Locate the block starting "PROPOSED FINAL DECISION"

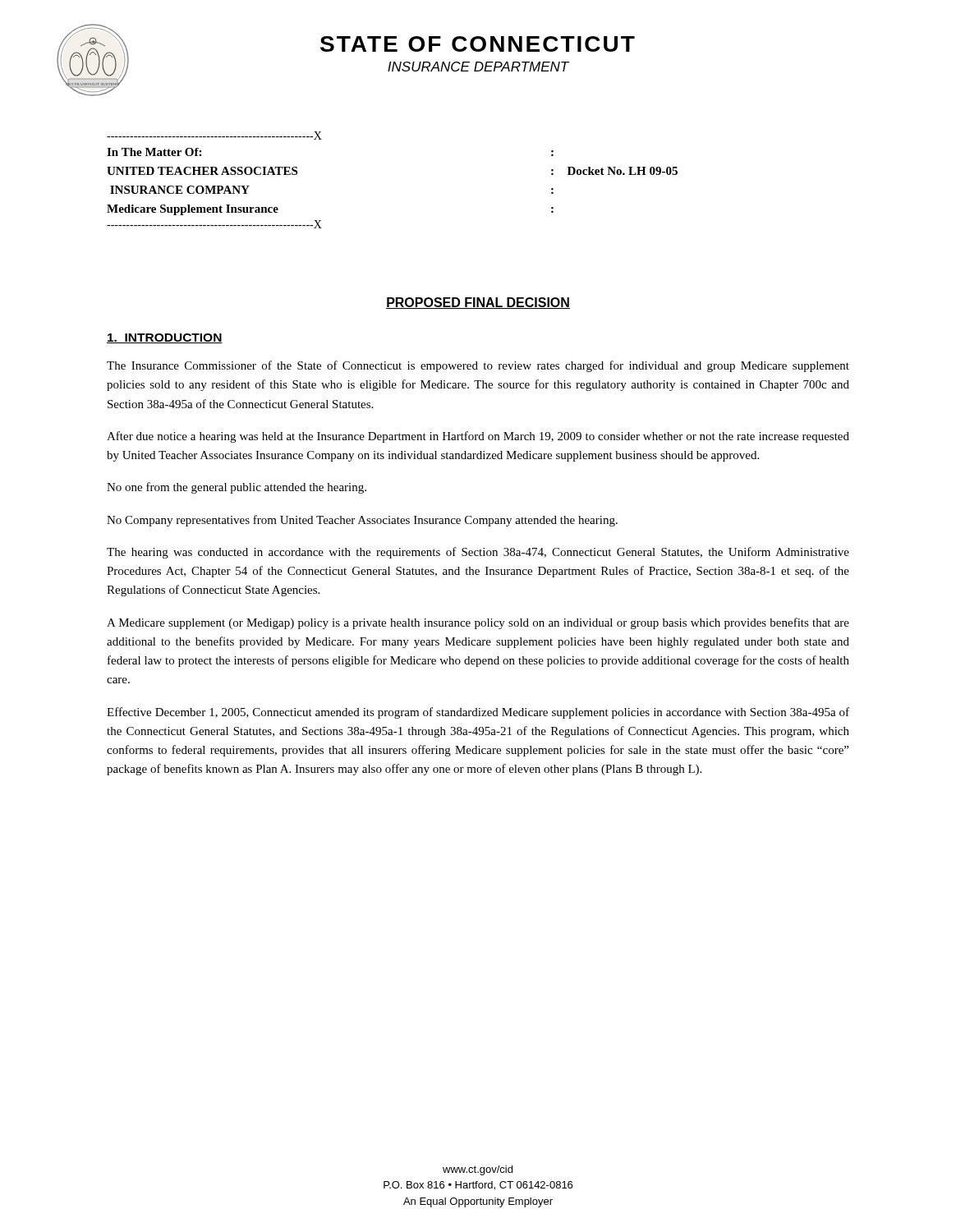tap(478, 303)
